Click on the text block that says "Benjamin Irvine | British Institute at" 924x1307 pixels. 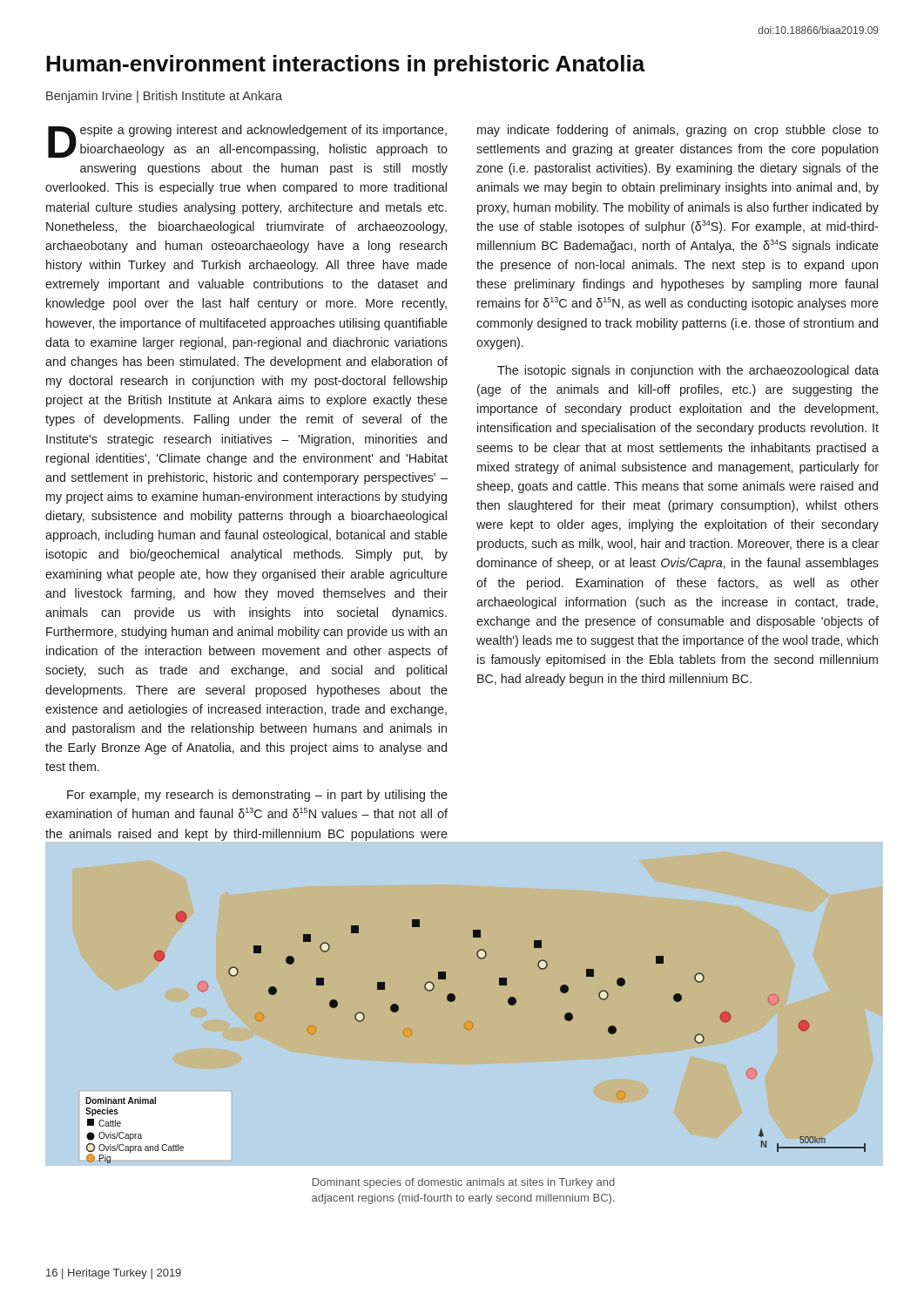(x=164, y=96)
